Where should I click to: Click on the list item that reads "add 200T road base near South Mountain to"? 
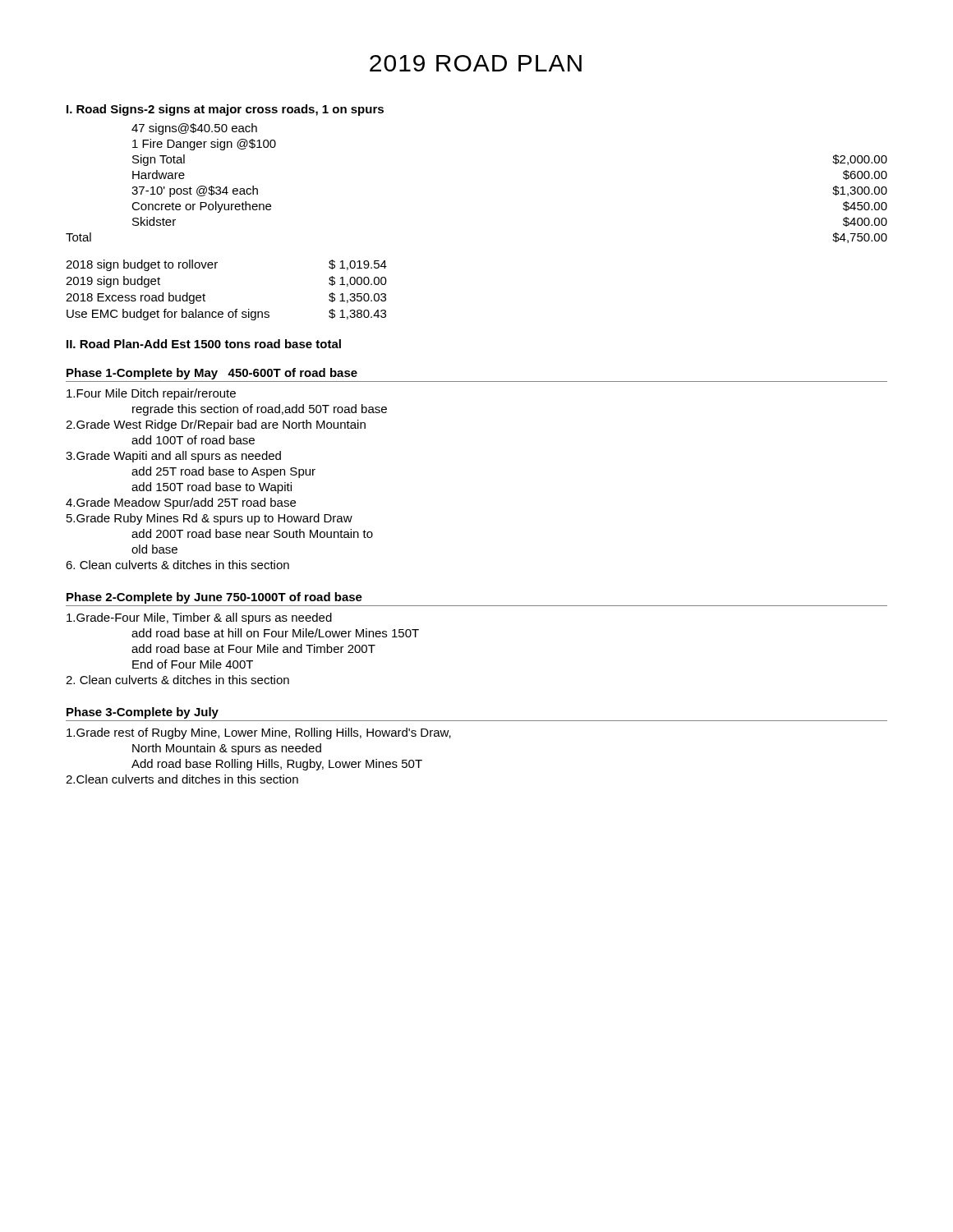coord(252,533)
